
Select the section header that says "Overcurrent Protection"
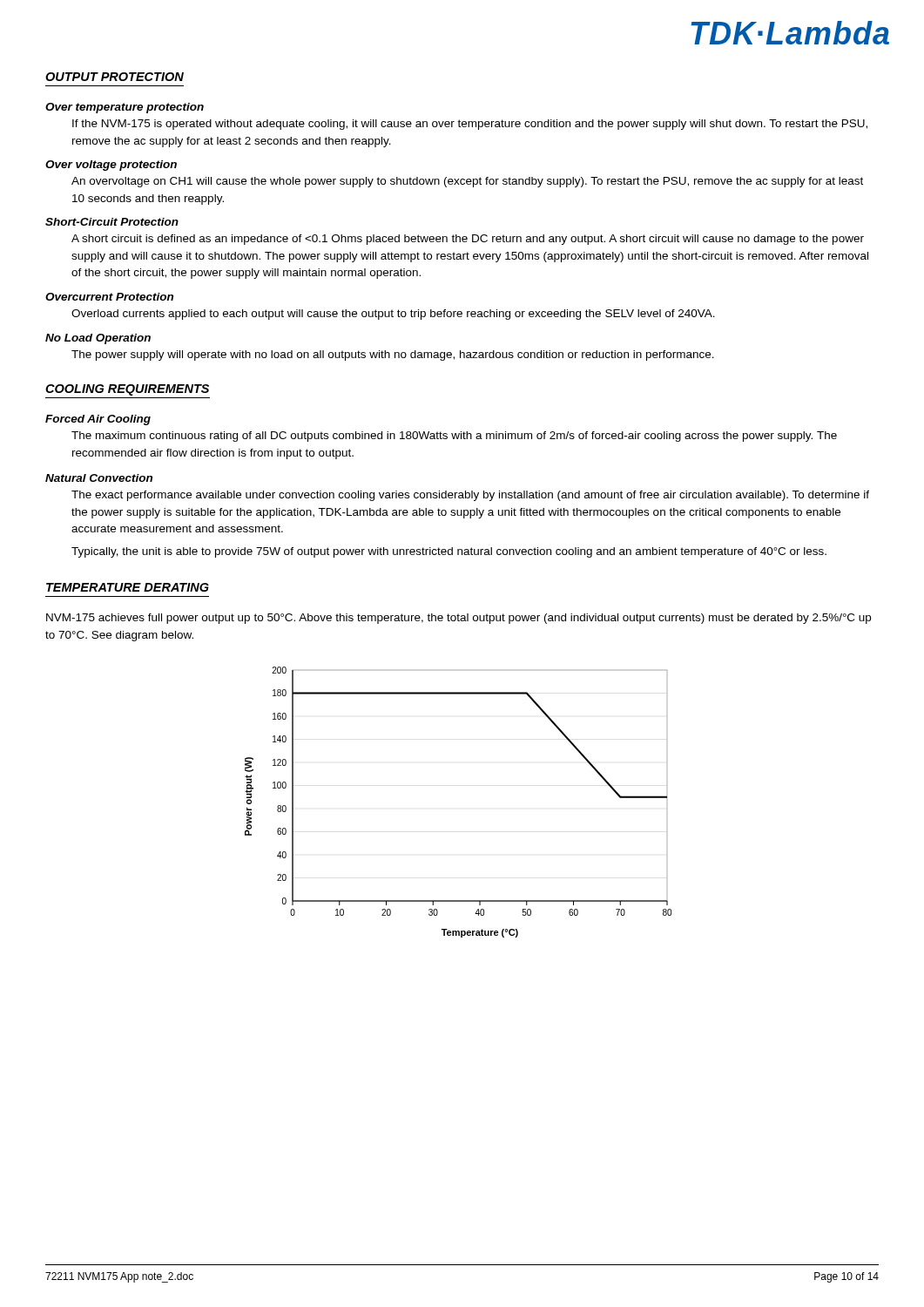[x=110, y=297]
